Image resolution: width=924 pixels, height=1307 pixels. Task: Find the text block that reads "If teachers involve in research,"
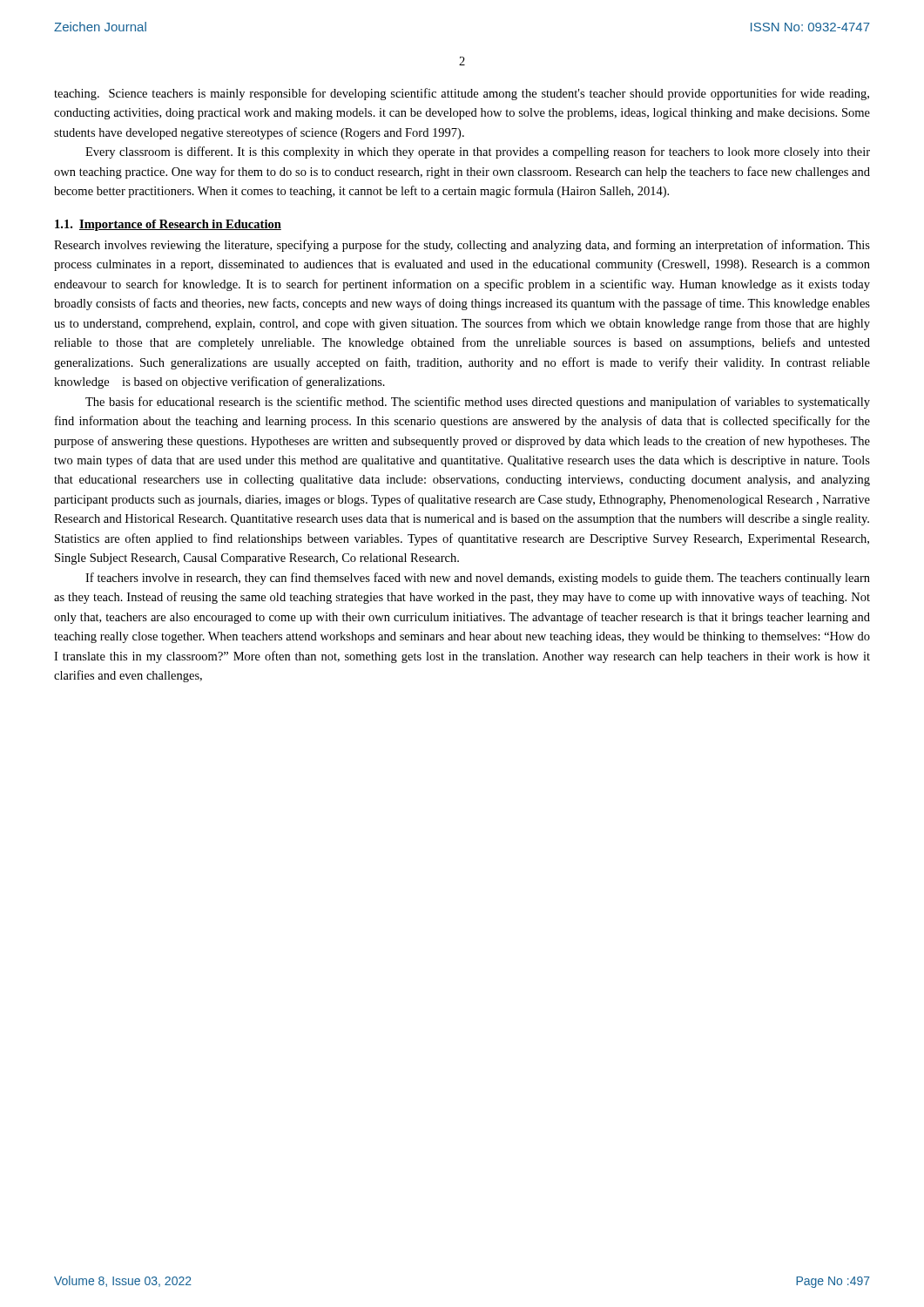(x=462, y=626)
